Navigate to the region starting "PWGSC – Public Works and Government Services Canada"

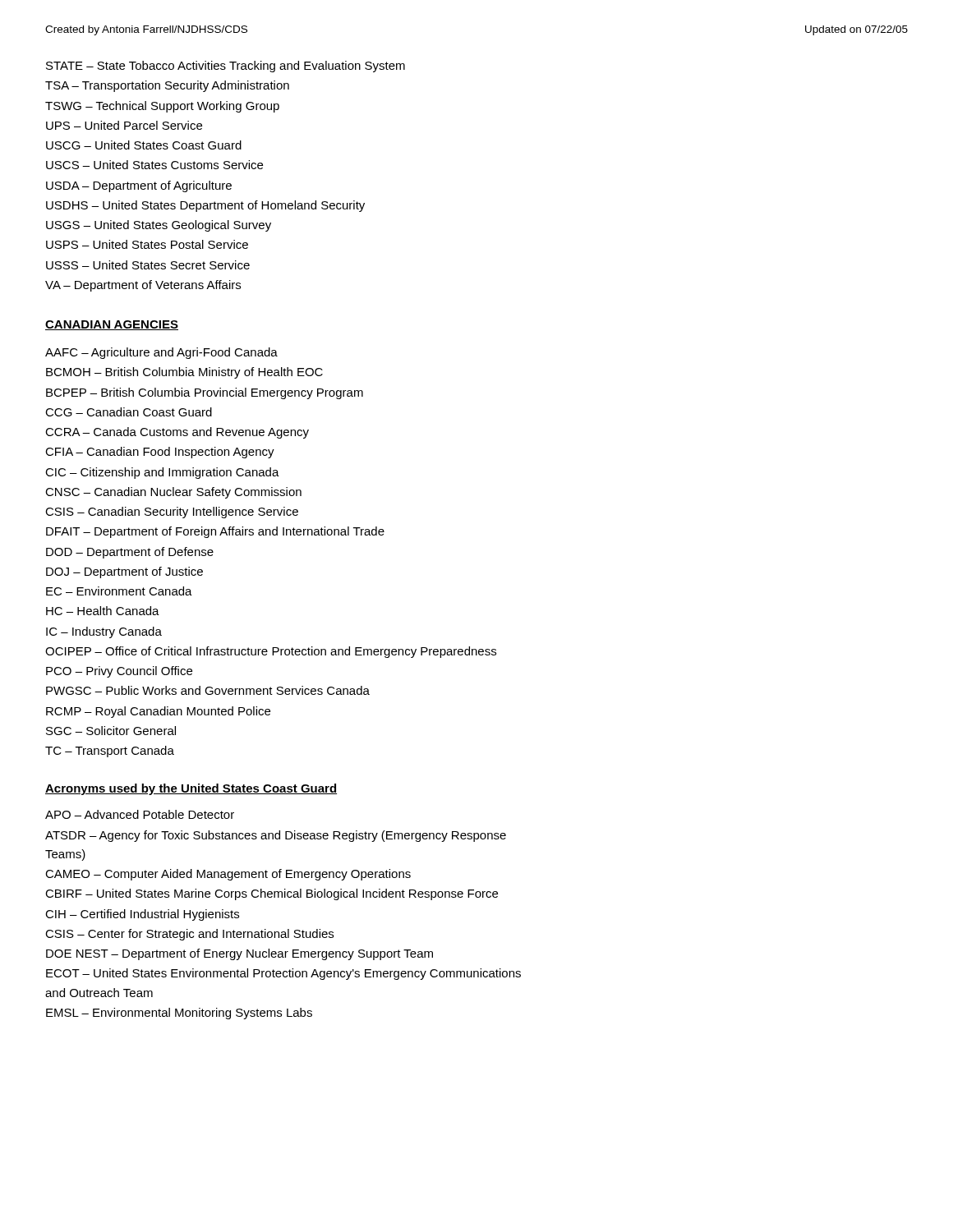207,691
